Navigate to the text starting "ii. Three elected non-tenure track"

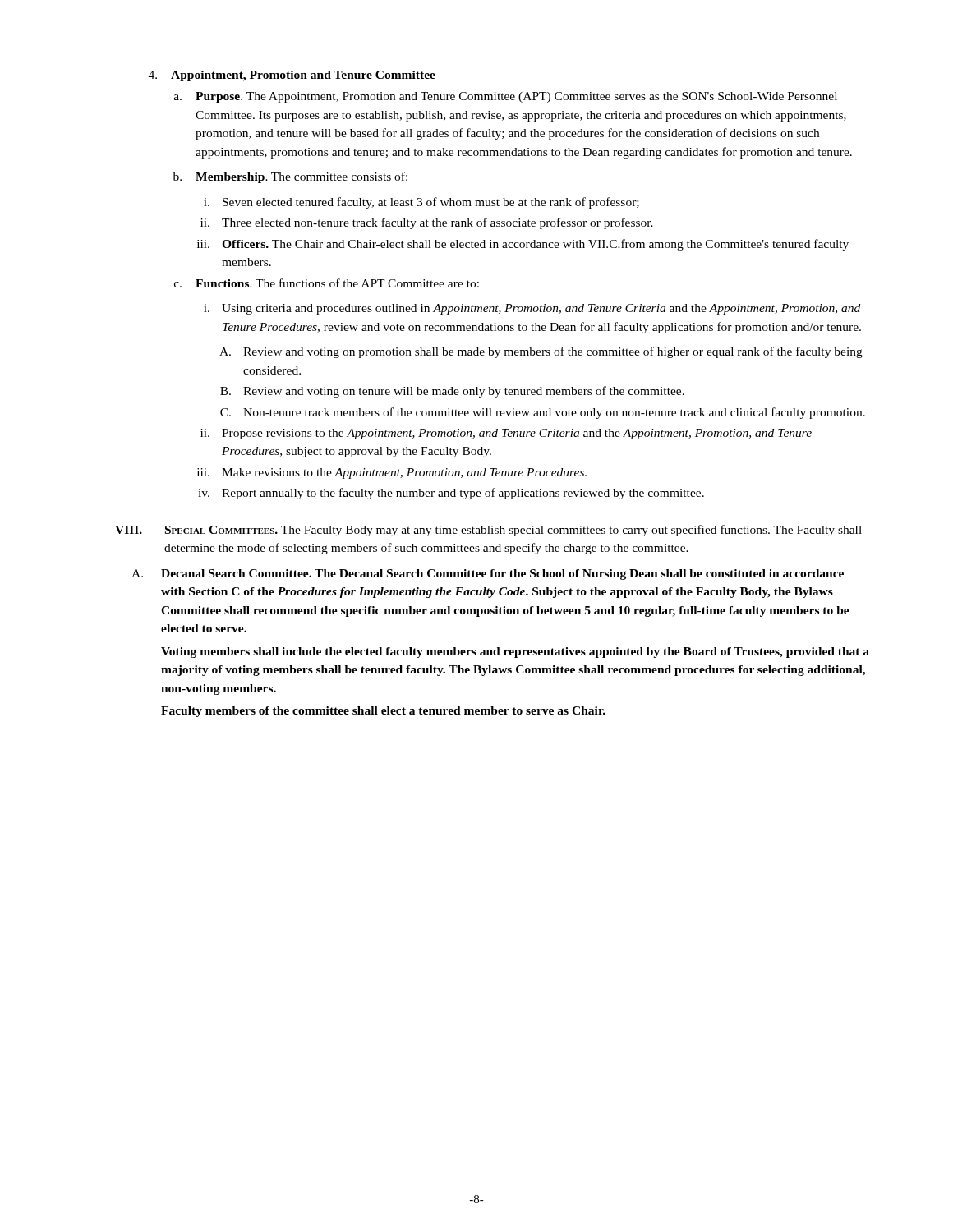[505, 223]
